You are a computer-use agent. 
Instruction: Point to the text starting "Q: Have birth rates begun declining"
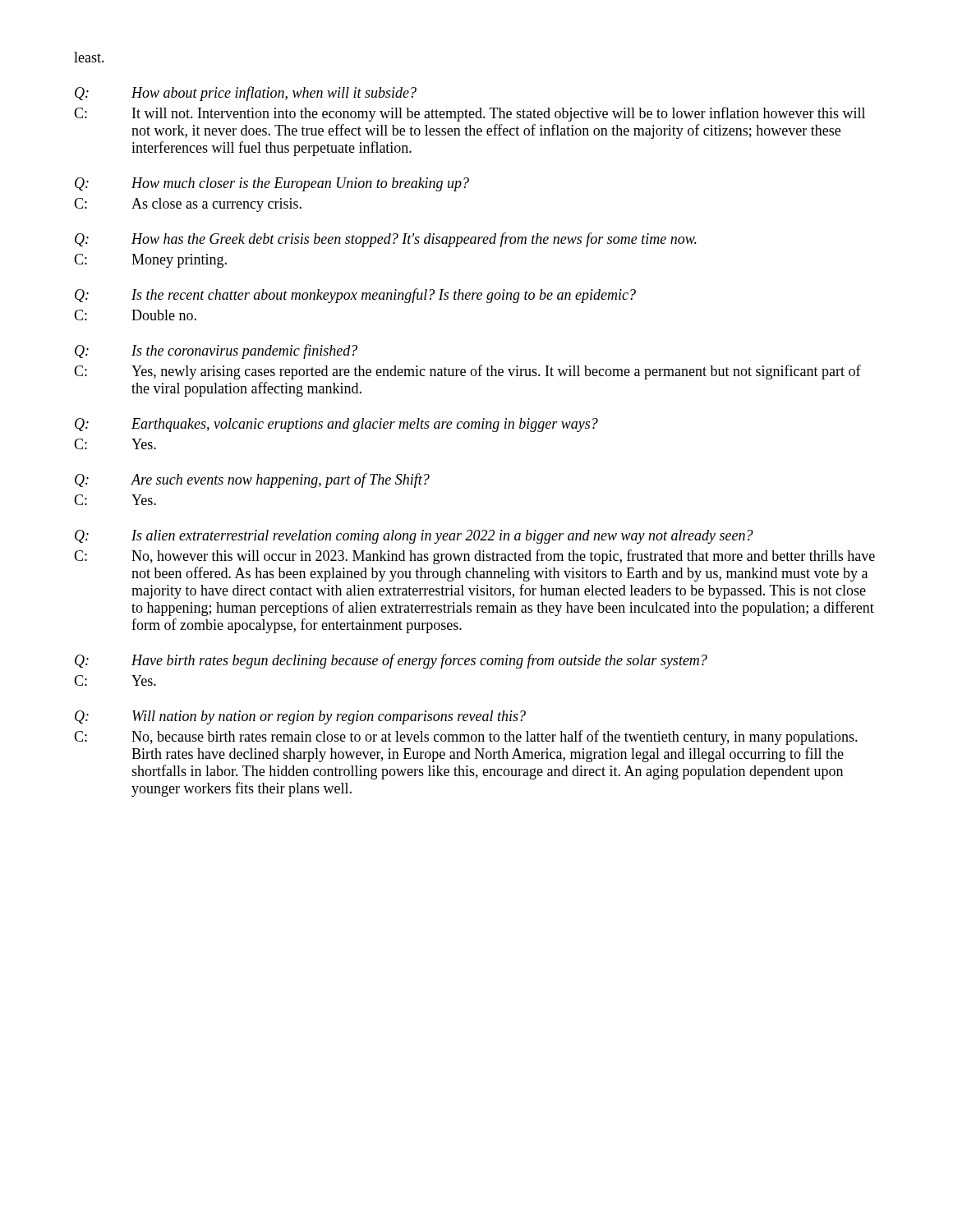tap(476, 671)
